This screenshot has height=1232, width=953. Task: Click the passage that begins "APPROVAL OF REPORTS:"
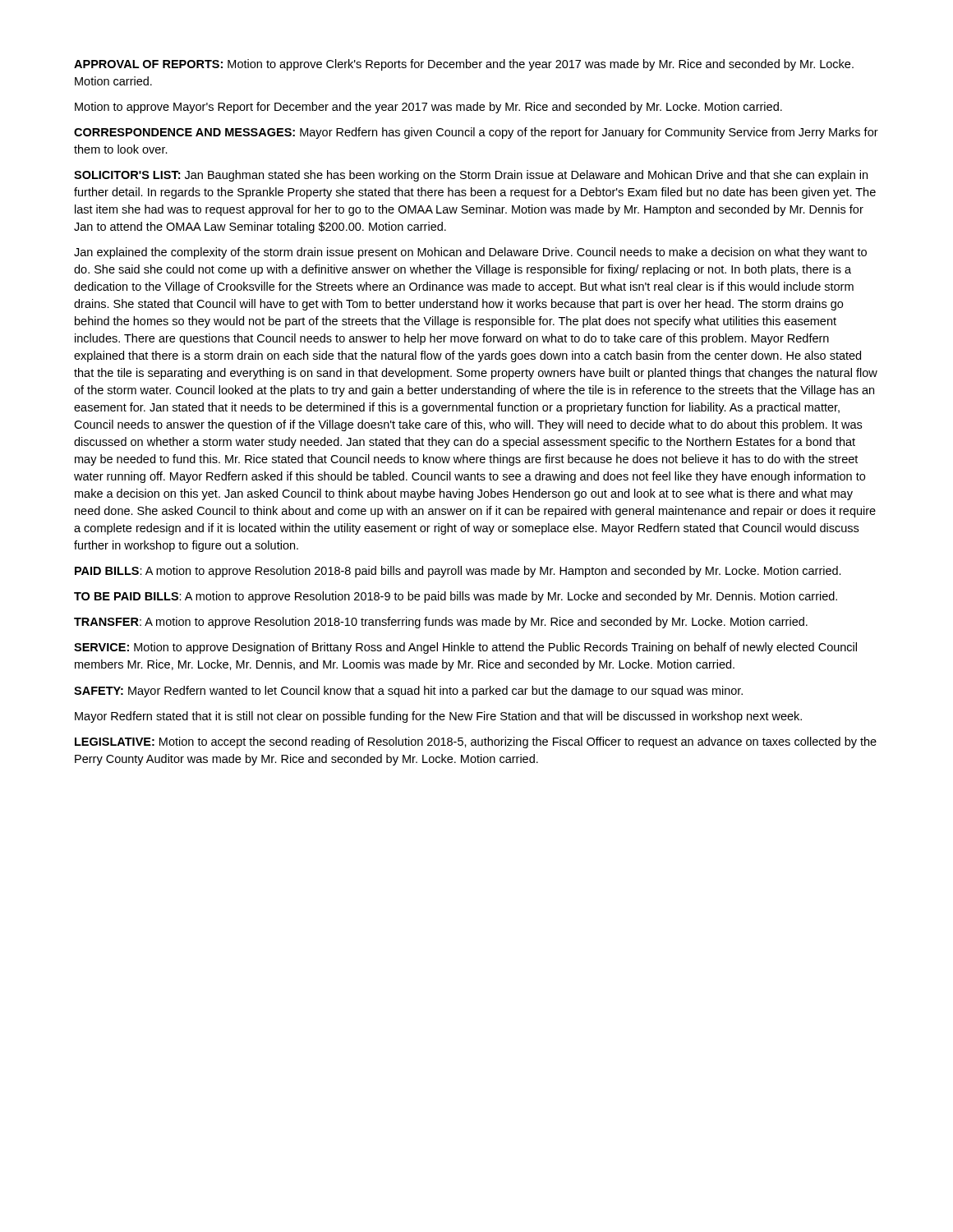click(464, 73)
